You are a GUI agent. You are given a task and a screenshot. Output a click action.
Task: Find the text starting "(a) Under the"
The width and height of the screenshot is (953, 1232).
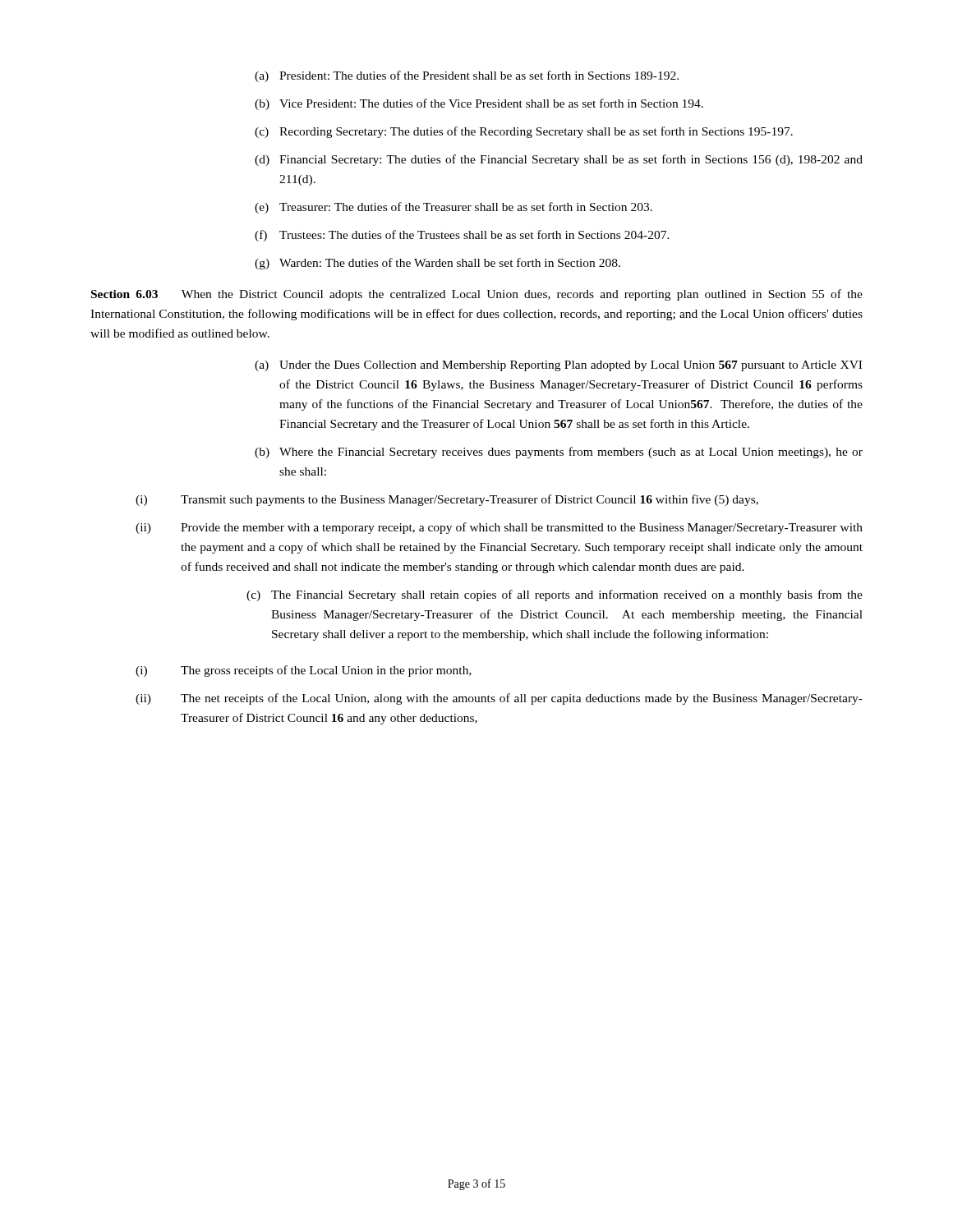[x=559, y=394]
